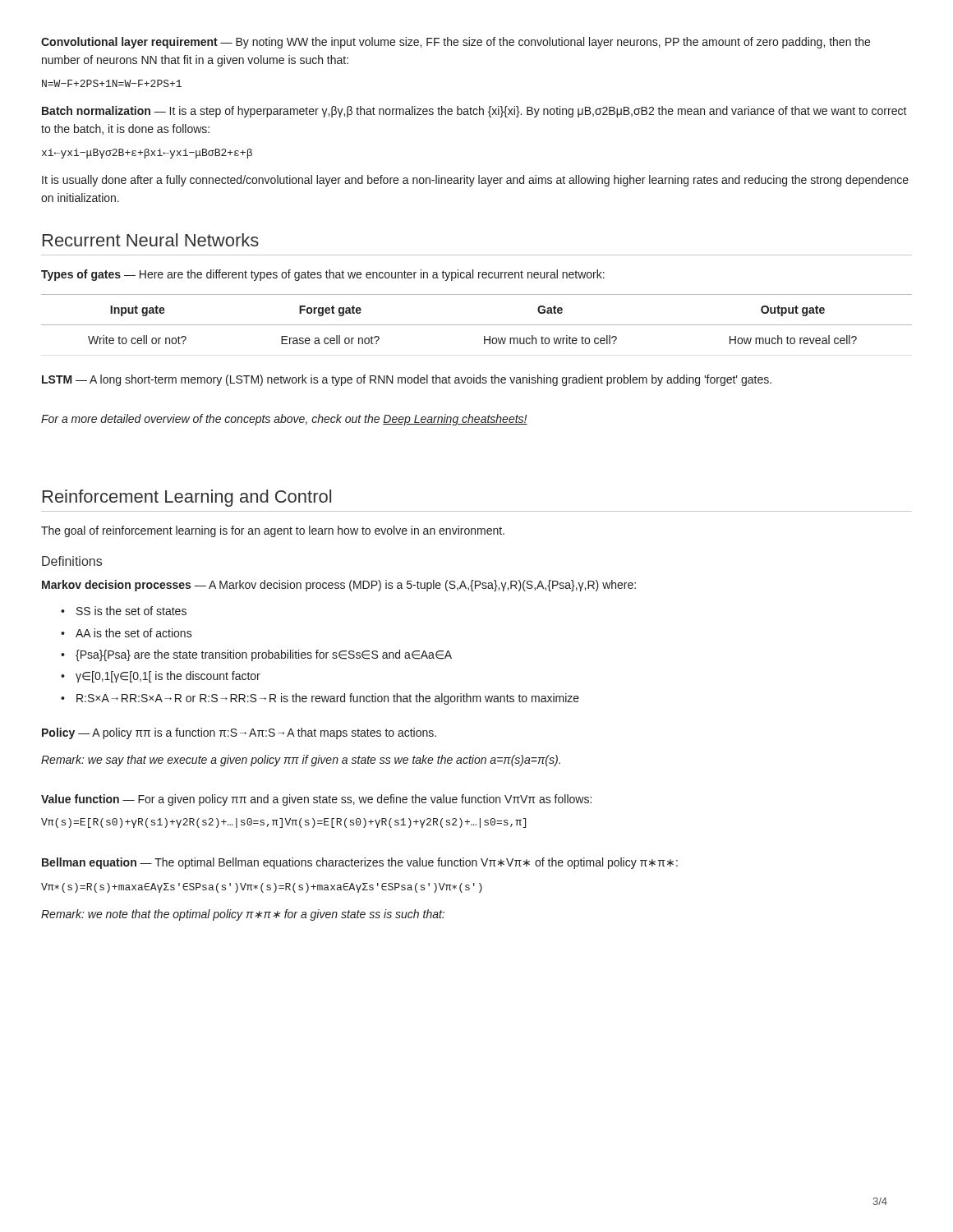The height and width of the screenshot is (1232, 953).
Task: Where is the passage that starts "γ∈[0,1[γ∈[0,1[ is the"?
Action: click(x=168, y=676)
